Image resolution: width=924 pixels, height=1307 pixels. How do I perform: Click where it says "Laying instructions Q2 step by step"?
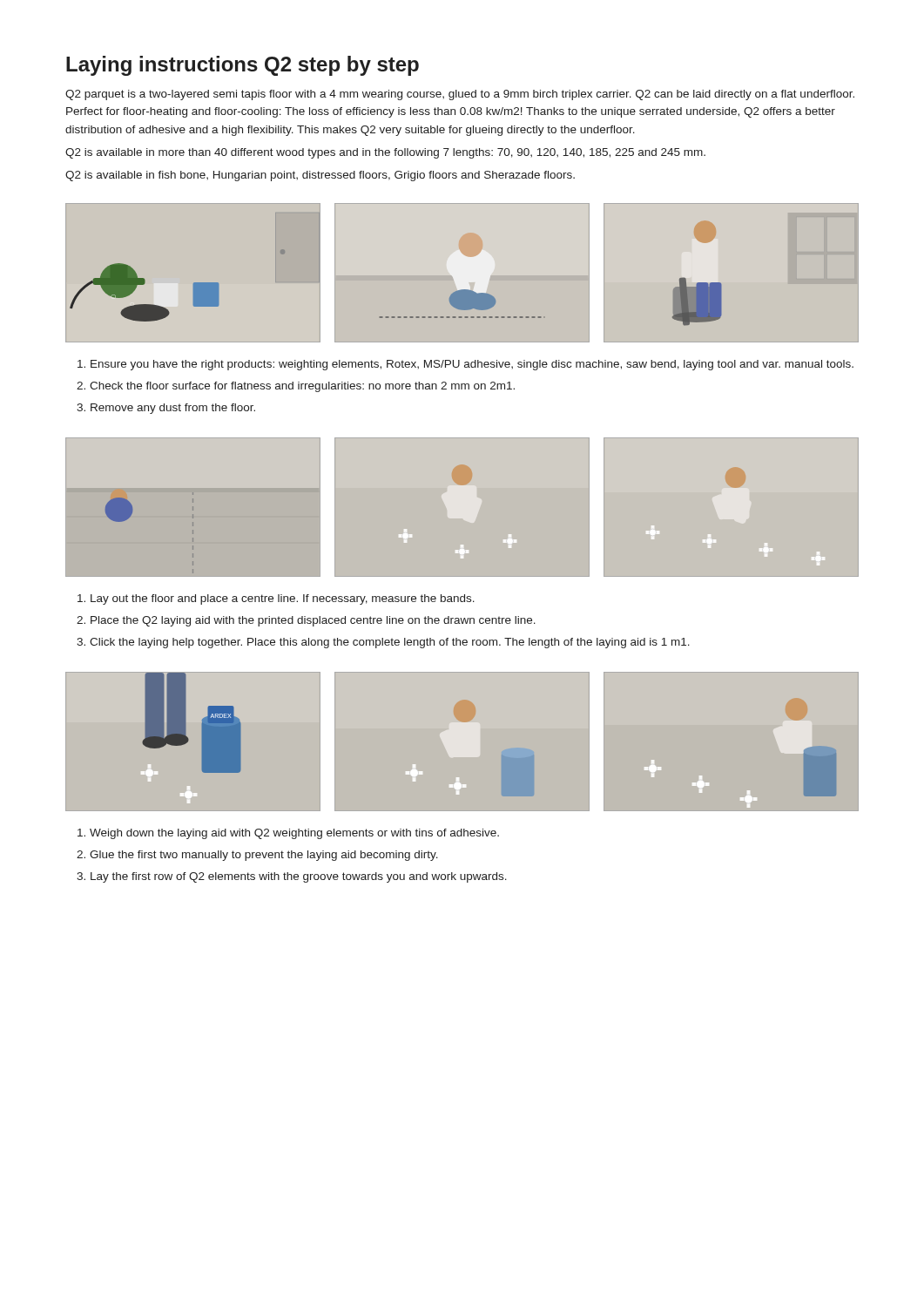(x=242, y=64)
